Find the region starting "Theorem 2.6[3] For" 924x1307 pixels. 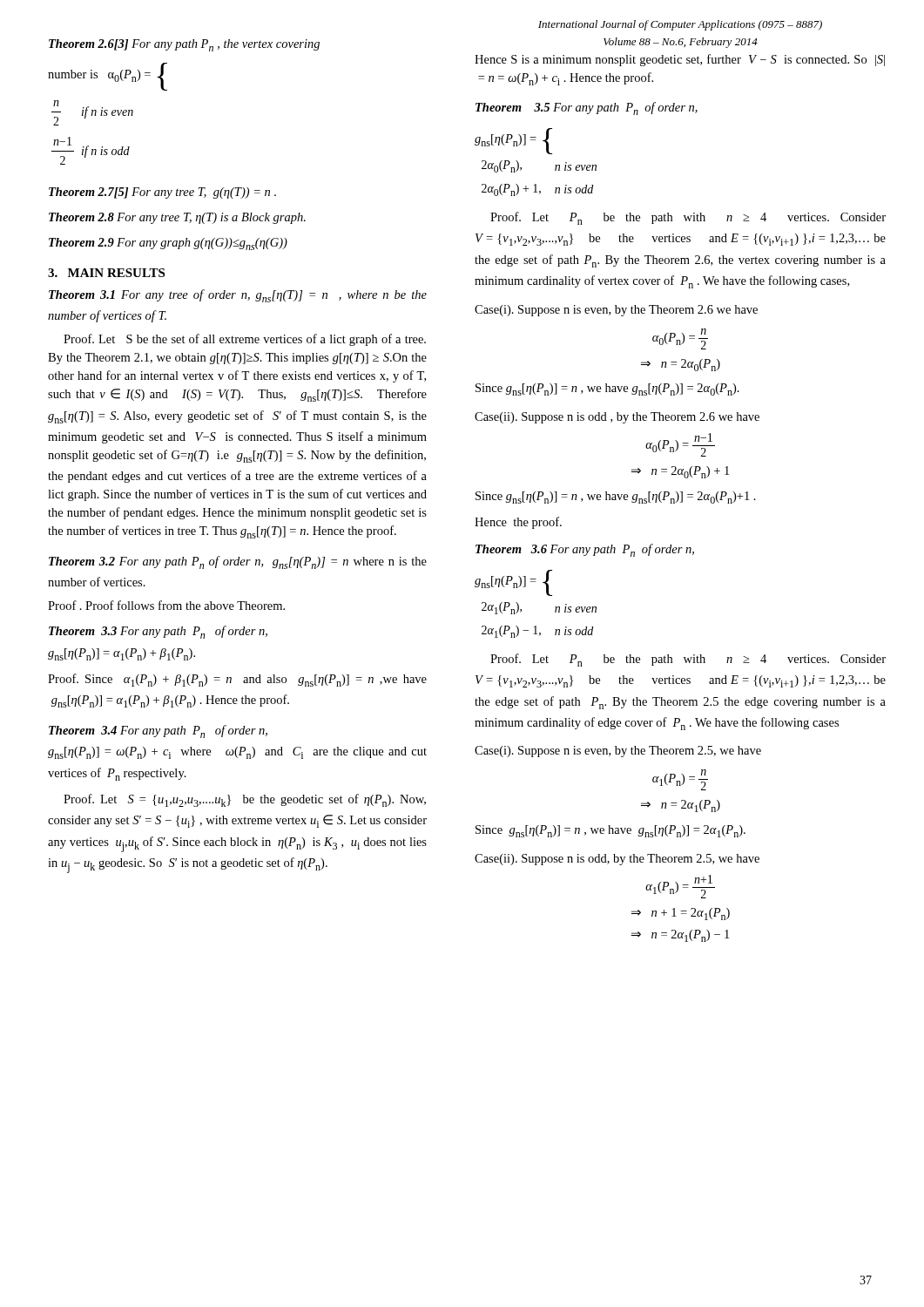184,45
